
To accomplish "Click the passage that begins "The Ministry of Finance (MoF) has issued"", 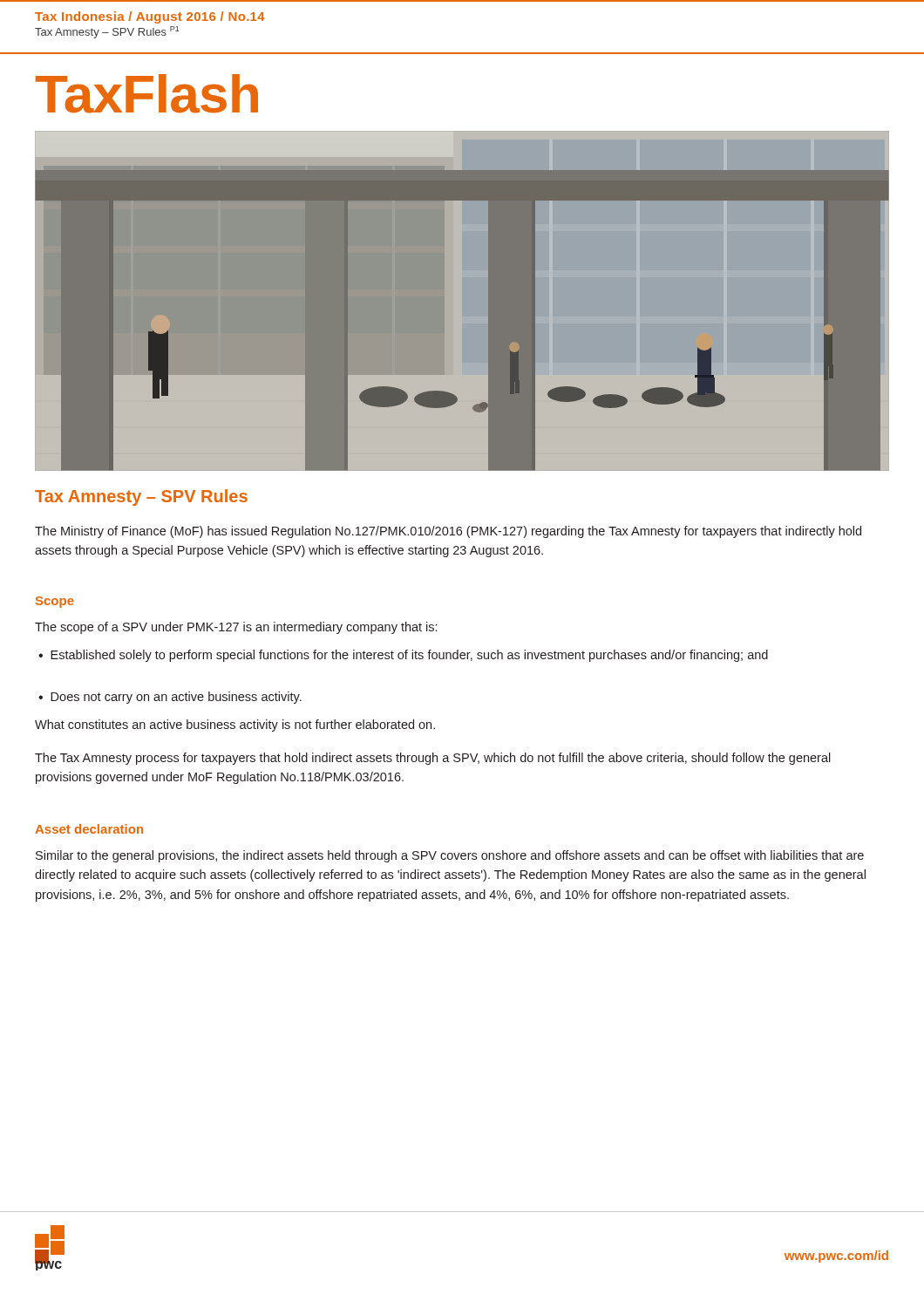I will pyautogui.click(x=449, y=541).
